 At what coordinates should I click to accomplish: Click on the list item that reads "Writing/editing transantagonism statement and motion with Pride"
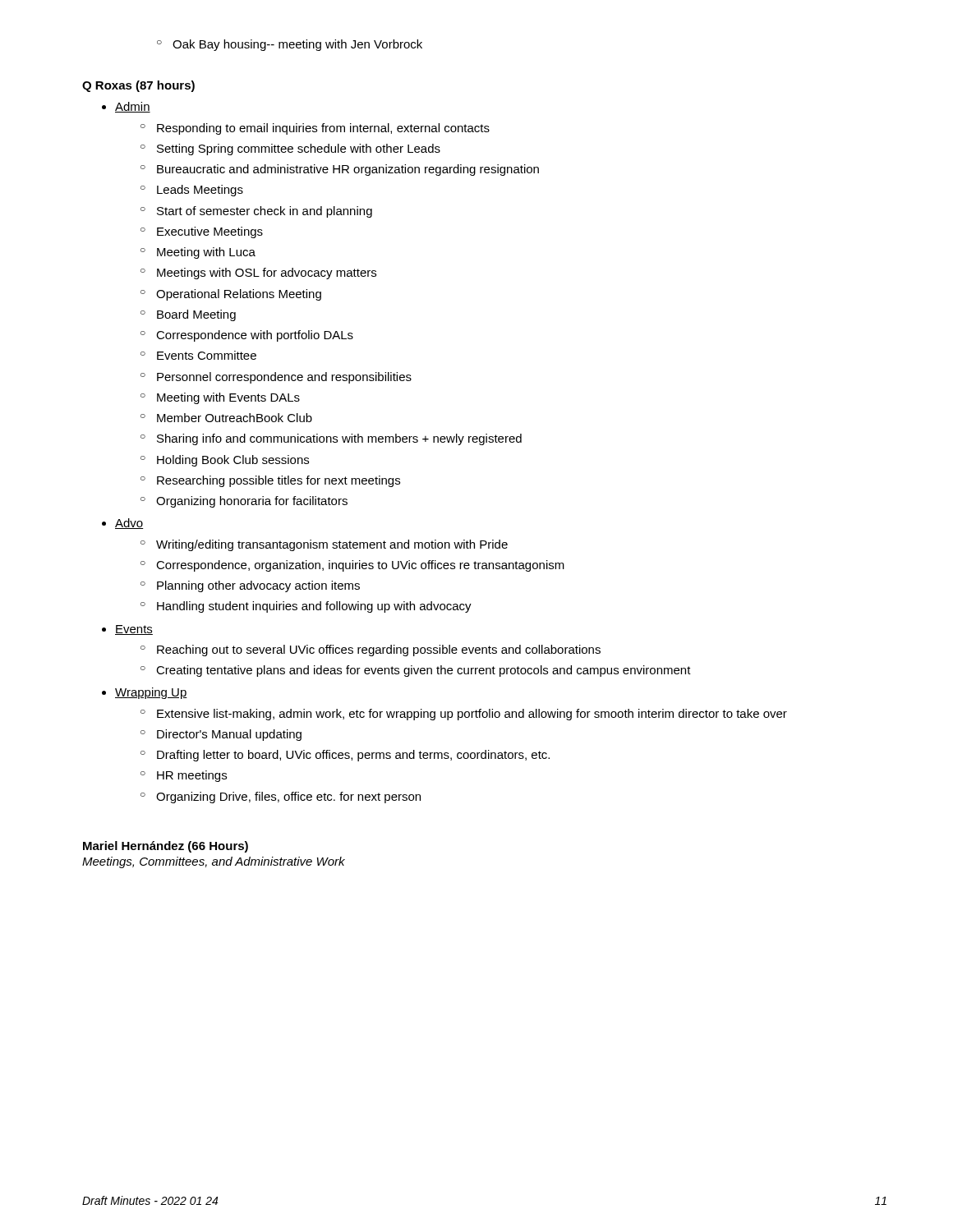click(332, 544)
